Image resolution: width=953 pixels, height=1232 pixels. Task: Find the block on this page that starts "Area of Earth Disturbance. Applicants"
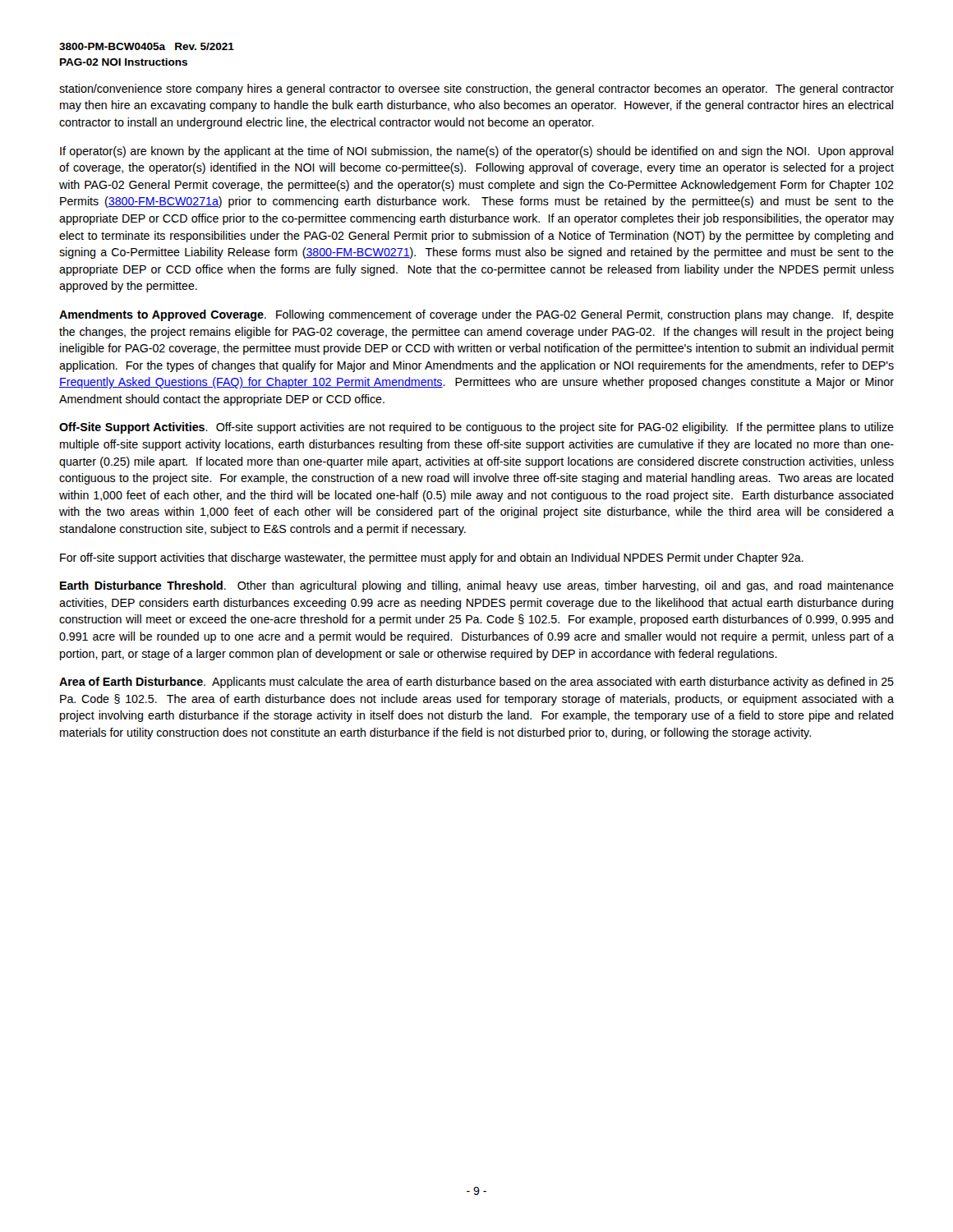point(476,707)
